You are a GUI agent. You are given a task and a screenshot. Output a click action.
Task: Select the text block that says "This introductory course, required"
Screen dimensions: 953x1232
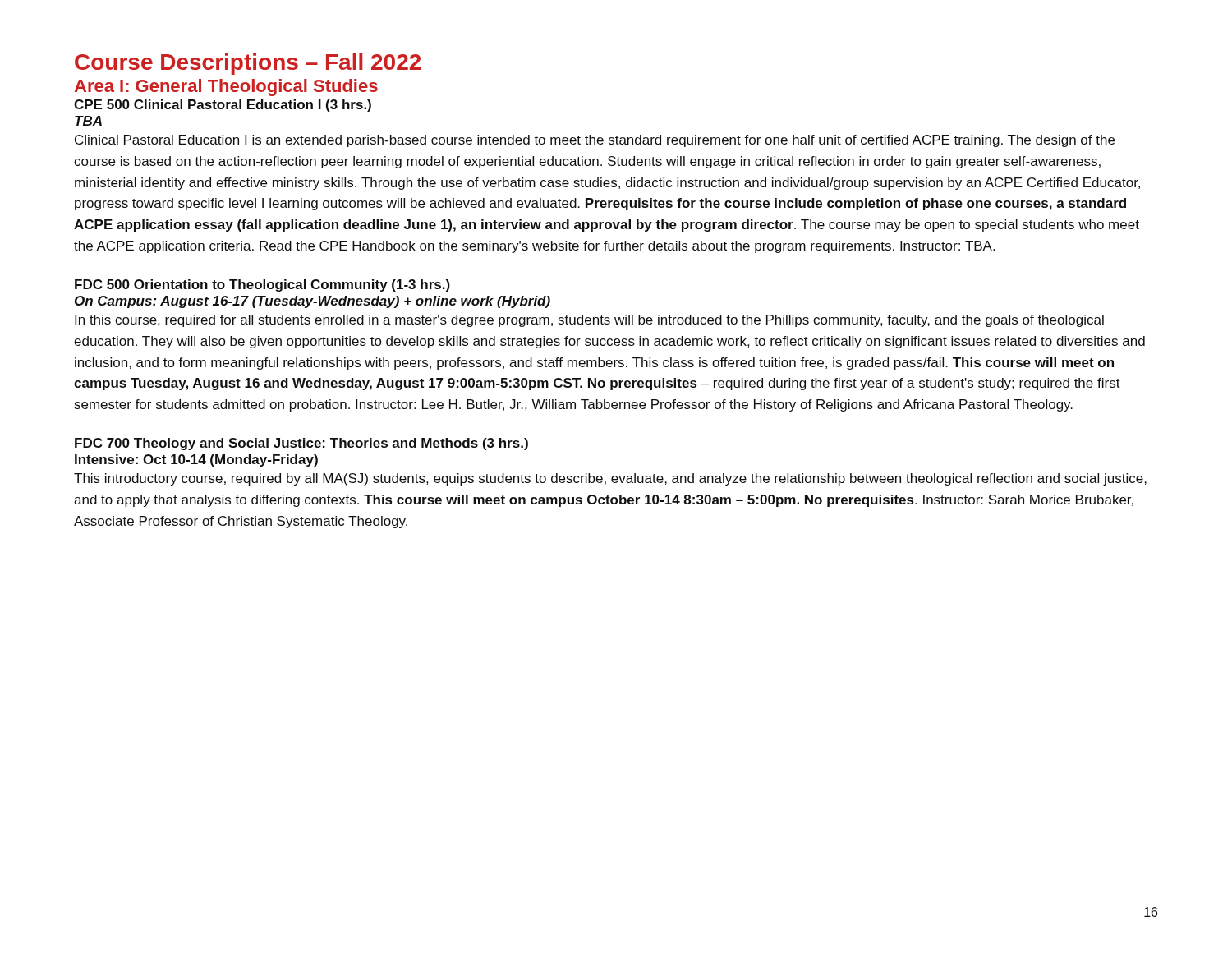[x=611, y=500]
